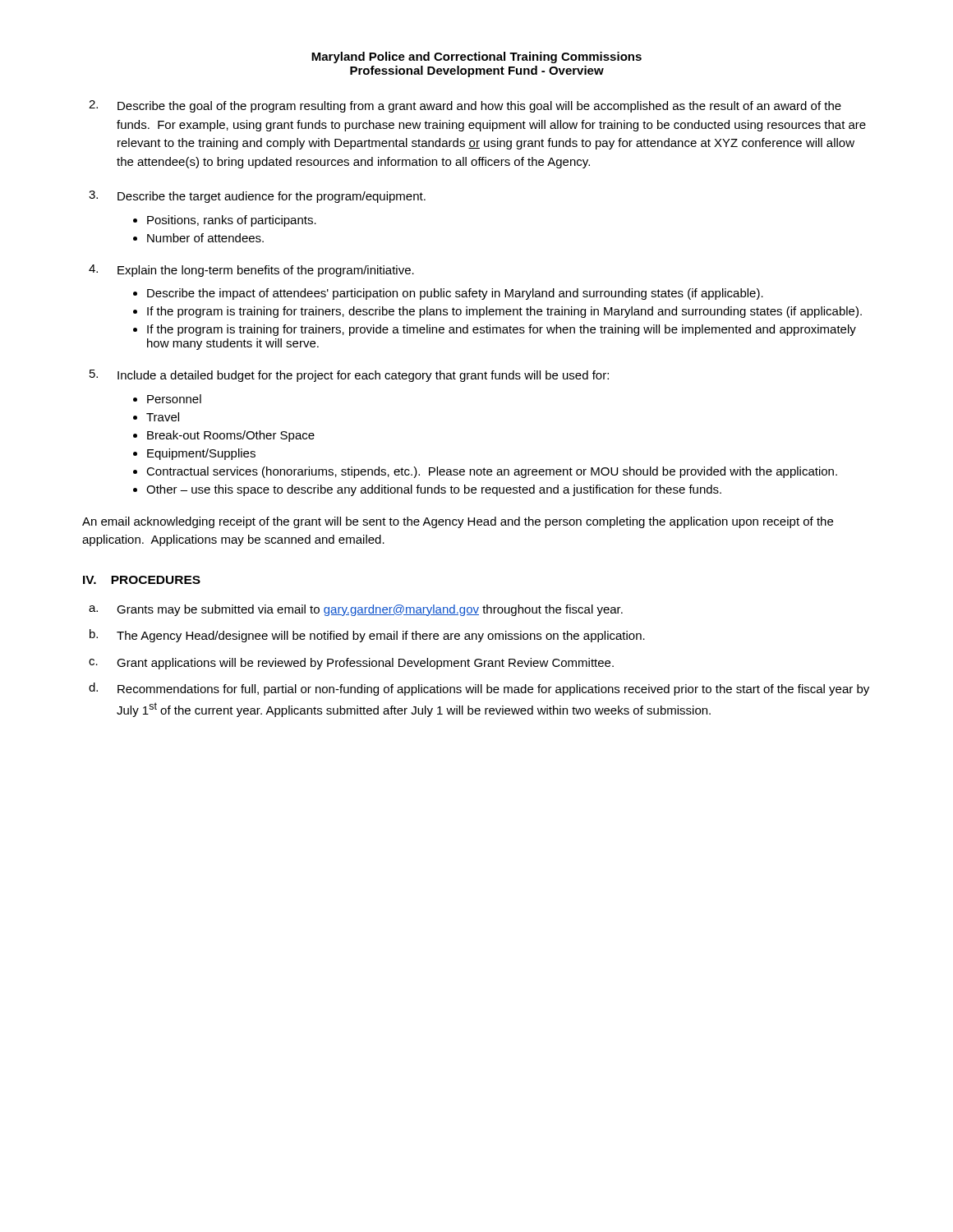Image resolution: width=953 pixels, height=1232 pixels.
Task: Select the block starting "Include a detailed budget for the project for"
Action: 363,376
